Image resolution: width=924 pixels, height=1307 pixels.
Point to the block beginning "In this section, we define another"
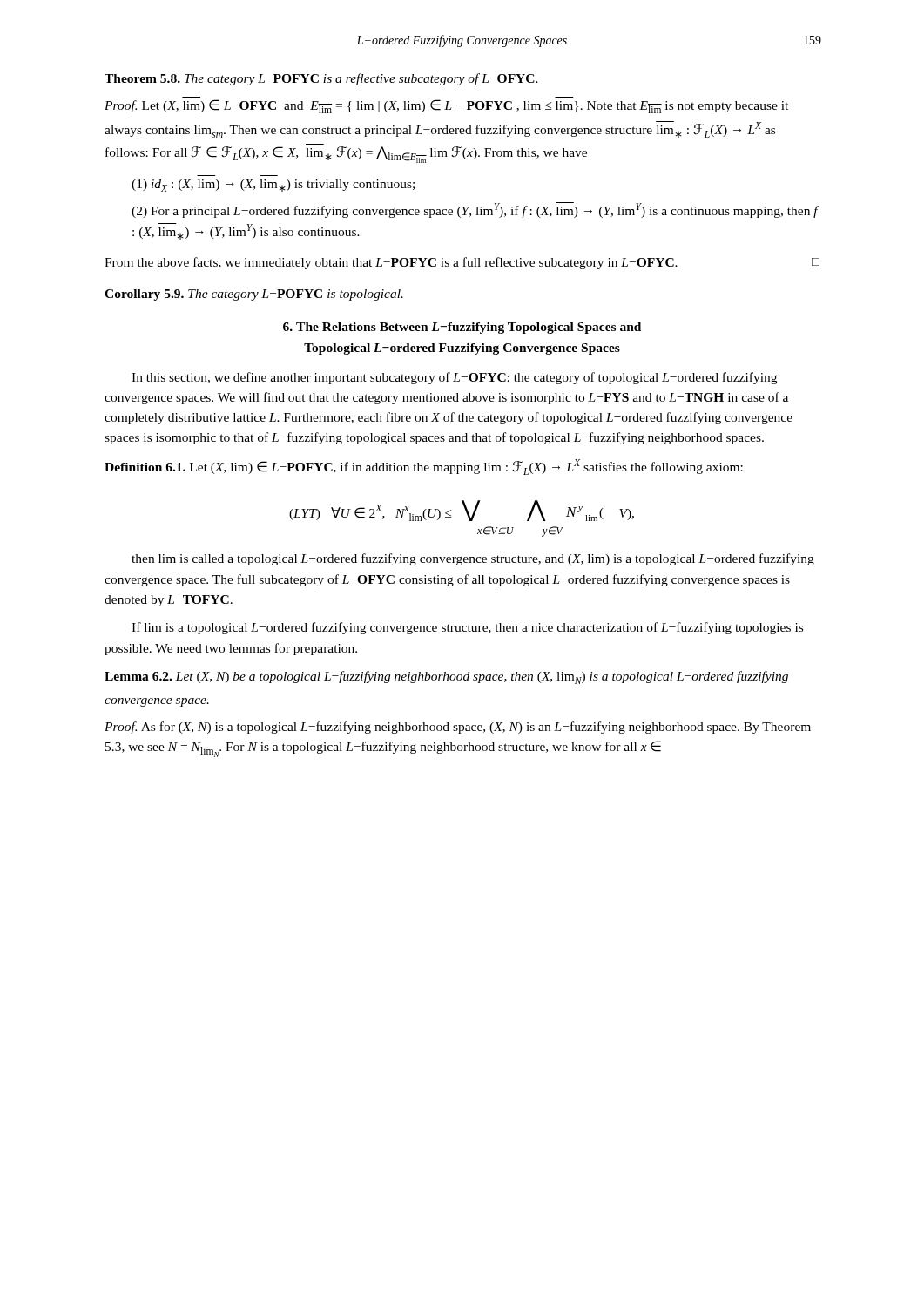pos(449,407)
